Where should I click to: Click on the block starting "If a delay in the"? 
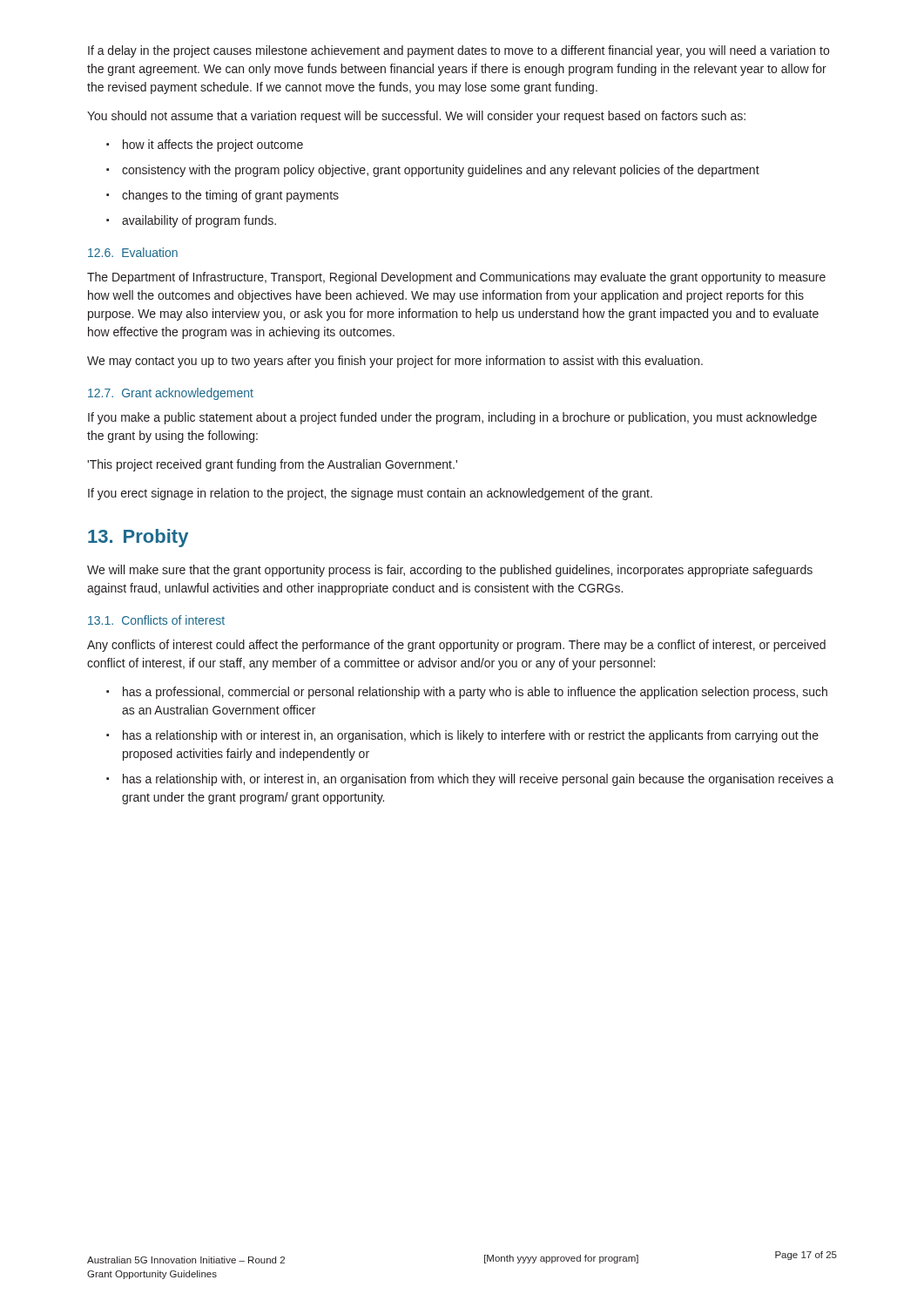[x=462, y=69]
